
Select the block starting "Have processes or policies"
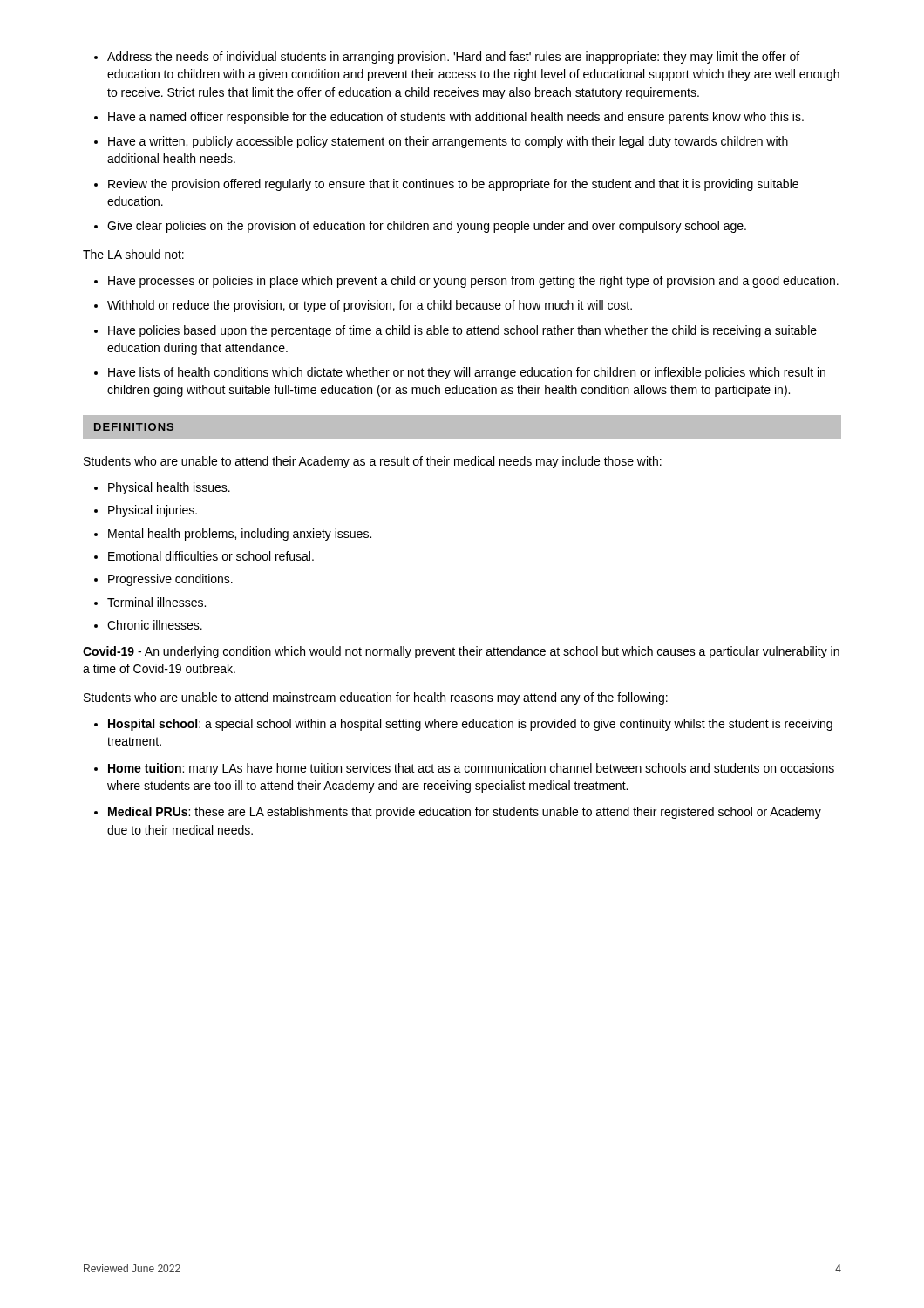(462, 281)
